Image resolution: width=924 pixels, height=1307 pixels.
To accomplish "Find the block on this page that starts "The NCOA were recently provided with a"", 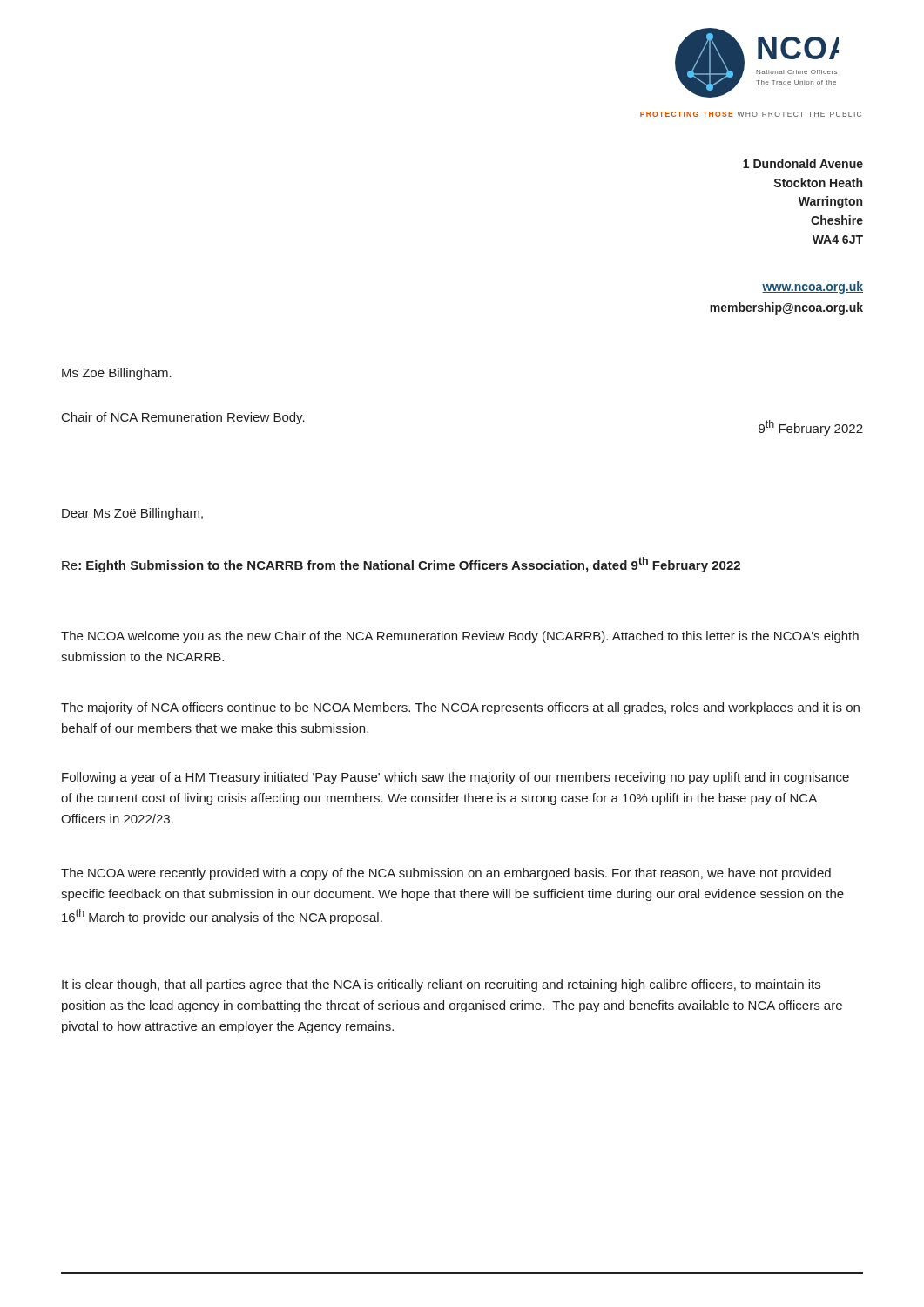I will (x=452, y=895).
